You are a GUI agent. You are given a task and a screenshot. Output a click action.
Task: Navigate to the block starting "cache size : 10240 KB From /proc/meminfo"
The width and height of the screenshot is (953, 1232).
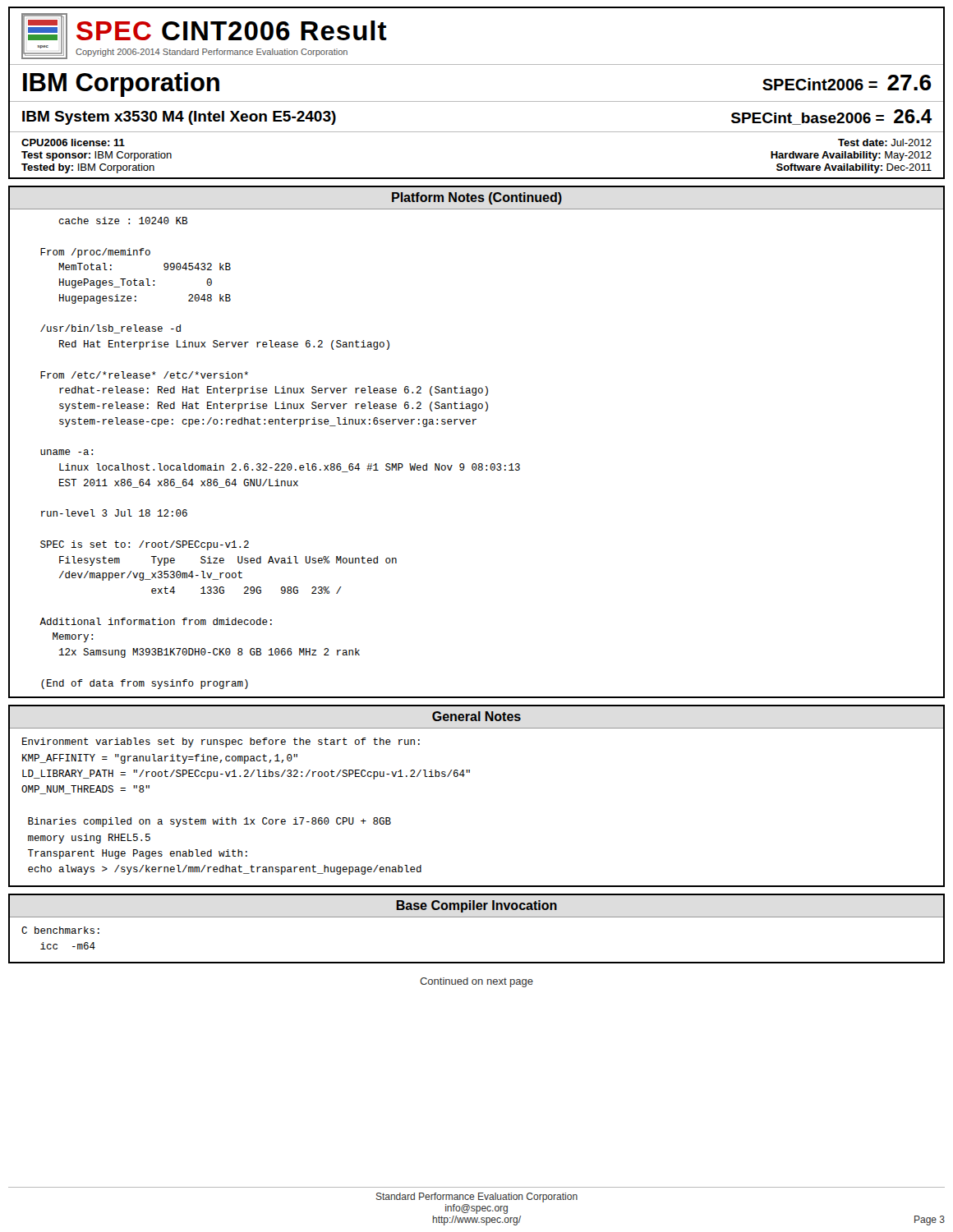pos(271,453)
